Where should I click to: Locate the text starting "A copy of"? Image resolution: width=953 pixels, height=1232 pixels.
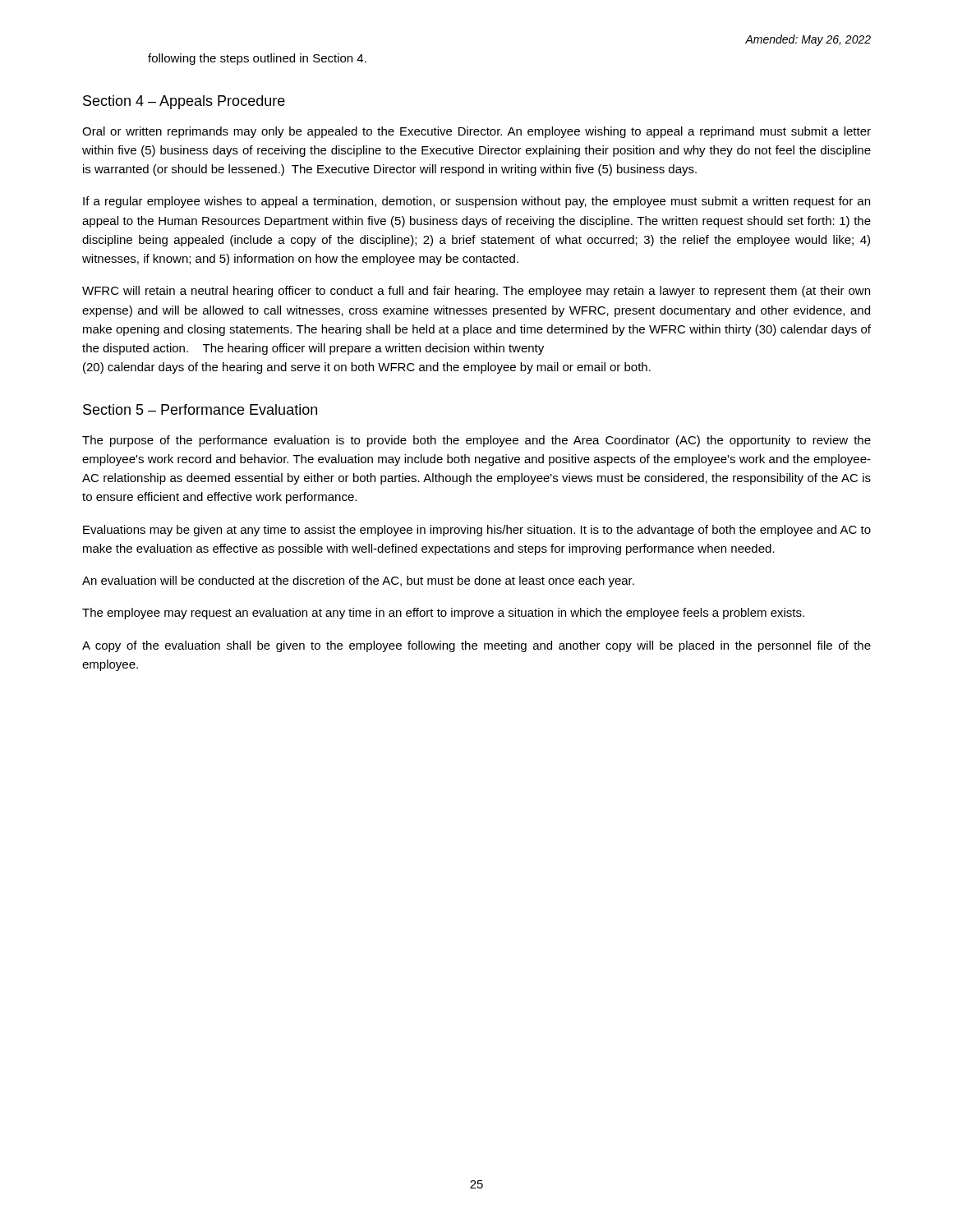point(476,654)
